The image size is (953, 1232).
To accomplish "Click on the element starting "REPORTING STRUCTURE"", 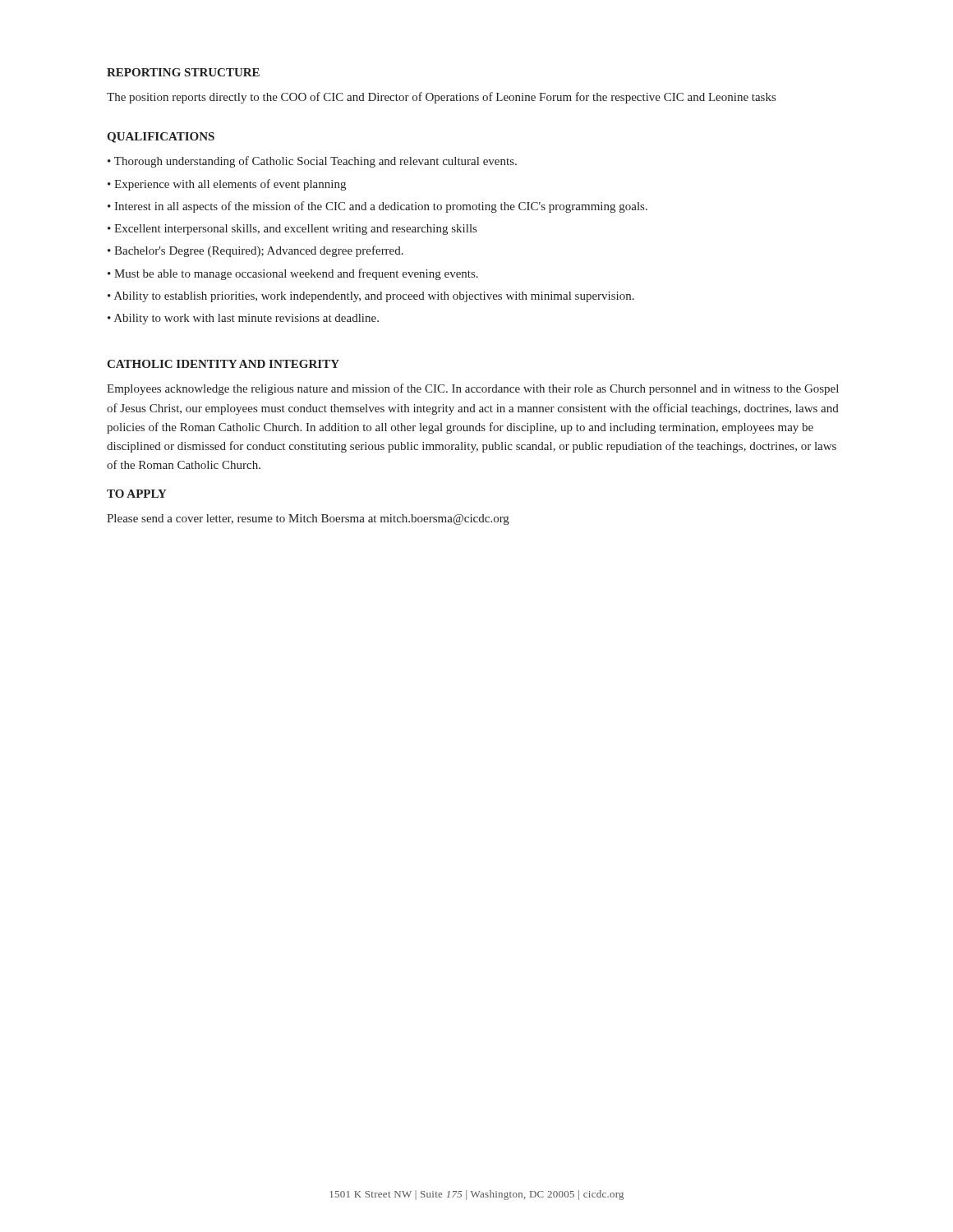I will pyautogui.click(x=183, y=72).
